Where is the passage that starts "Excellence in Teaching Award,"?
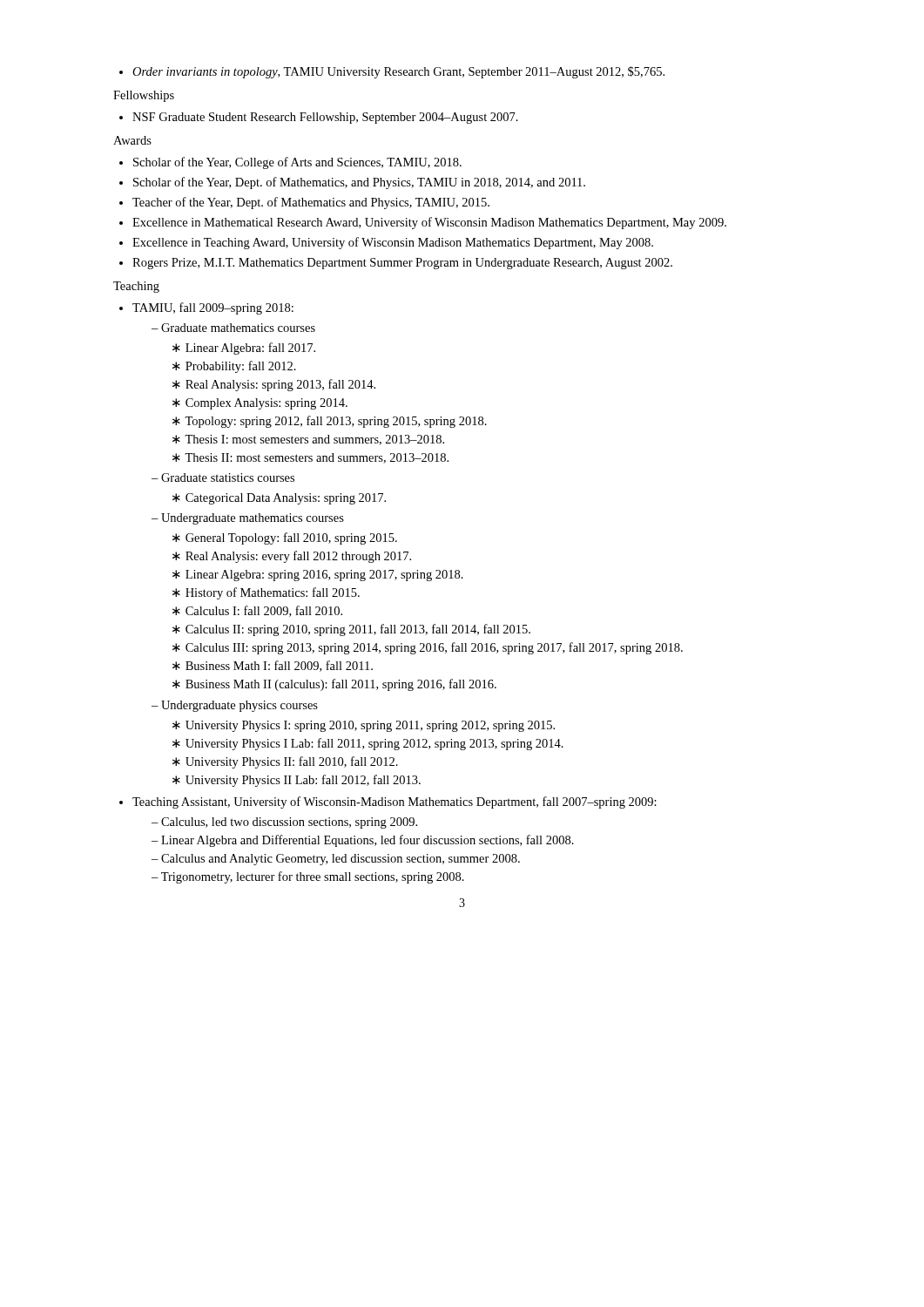 462,243
